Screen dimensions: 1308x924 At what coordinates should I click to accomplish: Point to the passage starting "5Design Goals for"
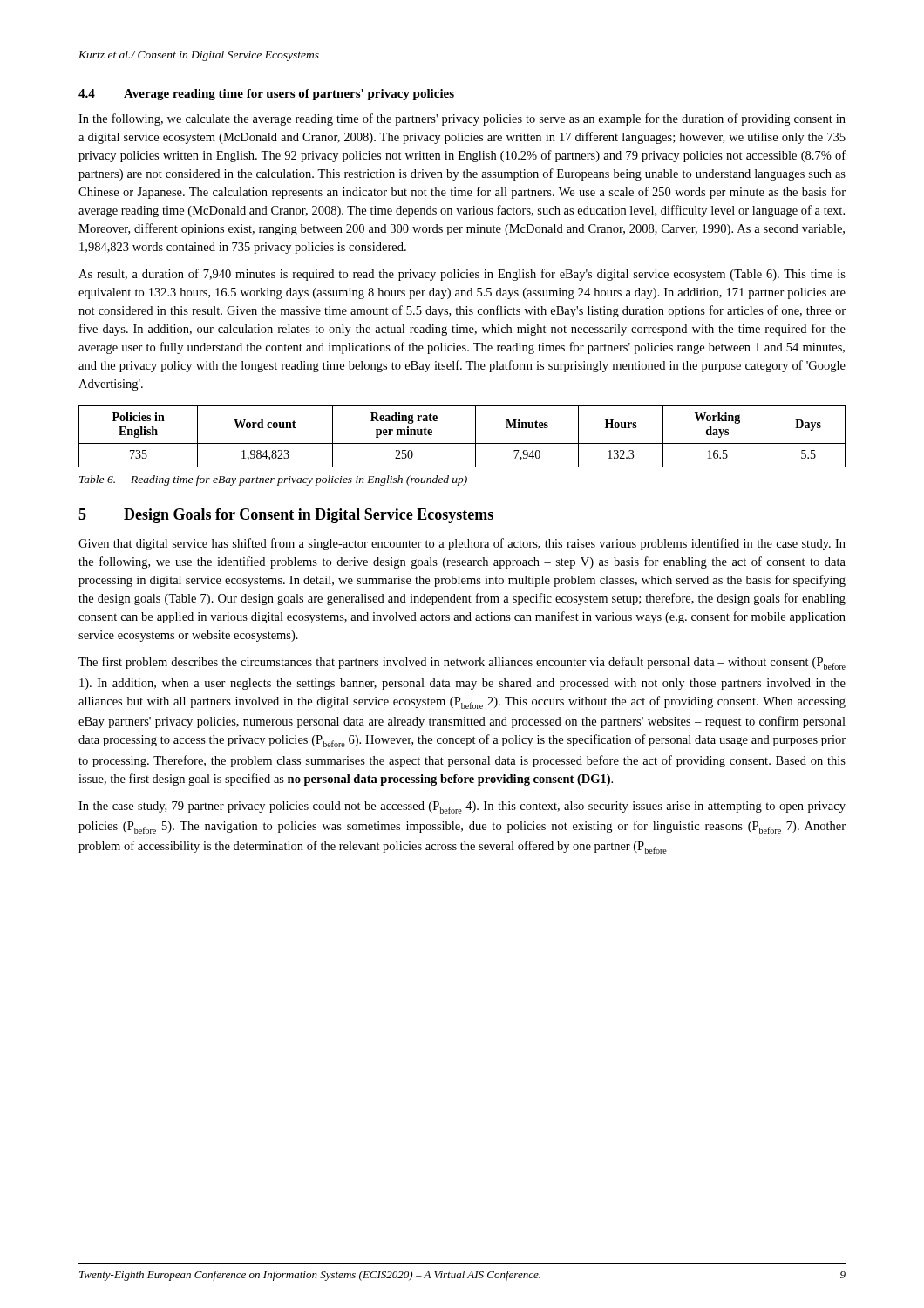286,515
